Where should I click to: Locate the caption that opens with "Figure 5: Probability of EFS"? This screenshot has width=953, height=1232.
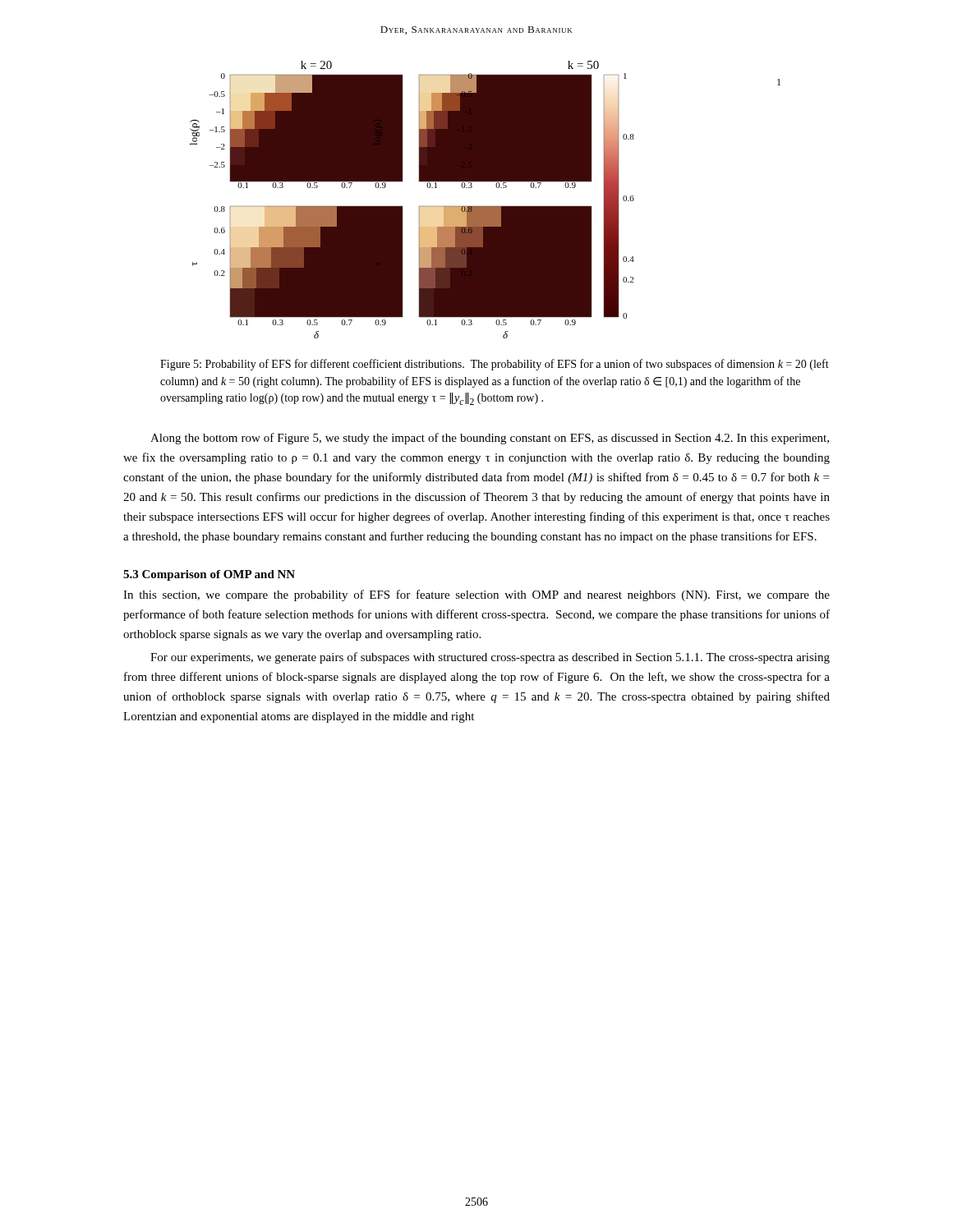coord(494,383)
